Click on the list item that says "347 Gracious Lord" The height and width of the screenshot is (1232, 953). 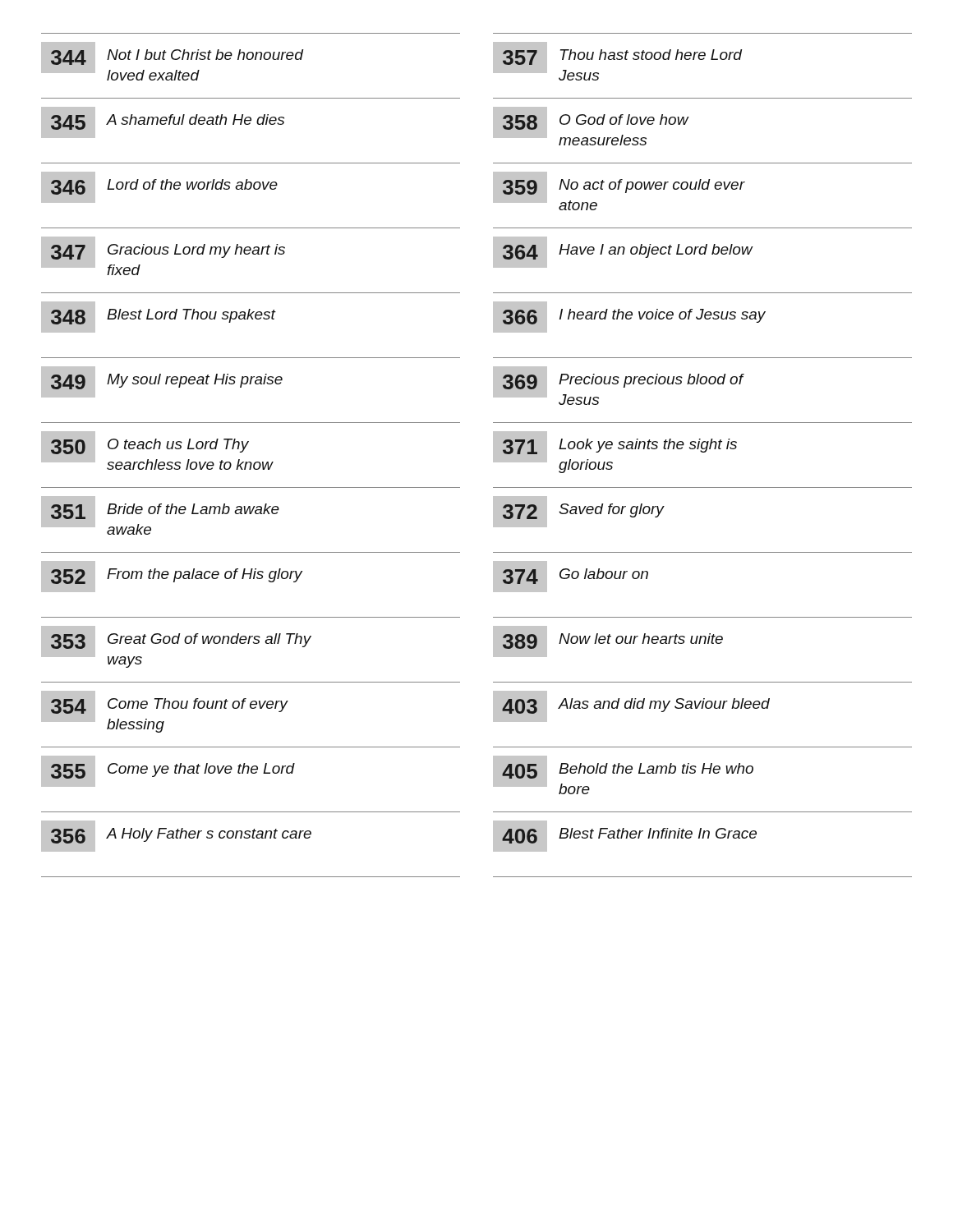click(x=163, y=258)
